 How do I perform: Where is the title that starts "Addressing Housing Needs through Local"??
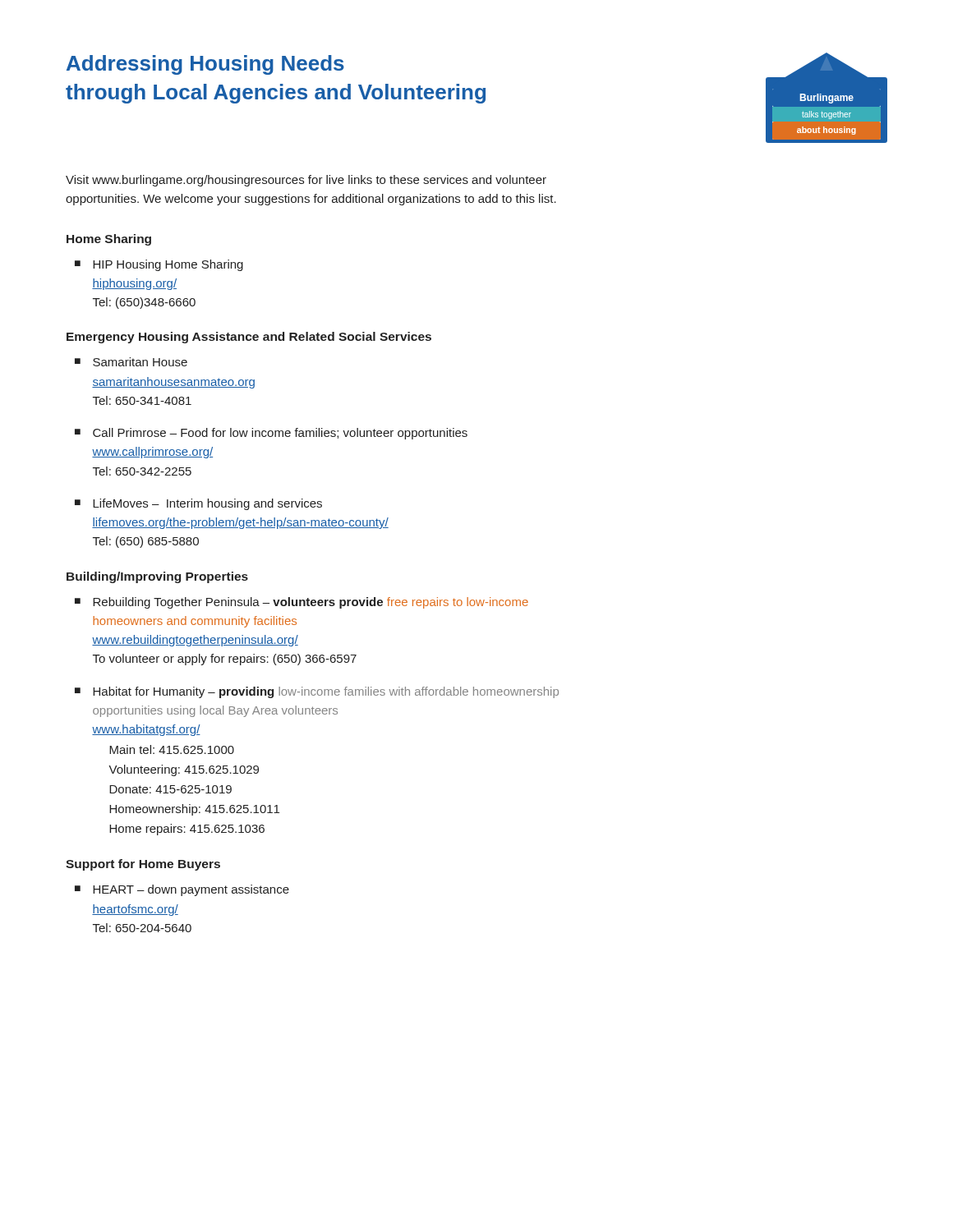(276, 78)
